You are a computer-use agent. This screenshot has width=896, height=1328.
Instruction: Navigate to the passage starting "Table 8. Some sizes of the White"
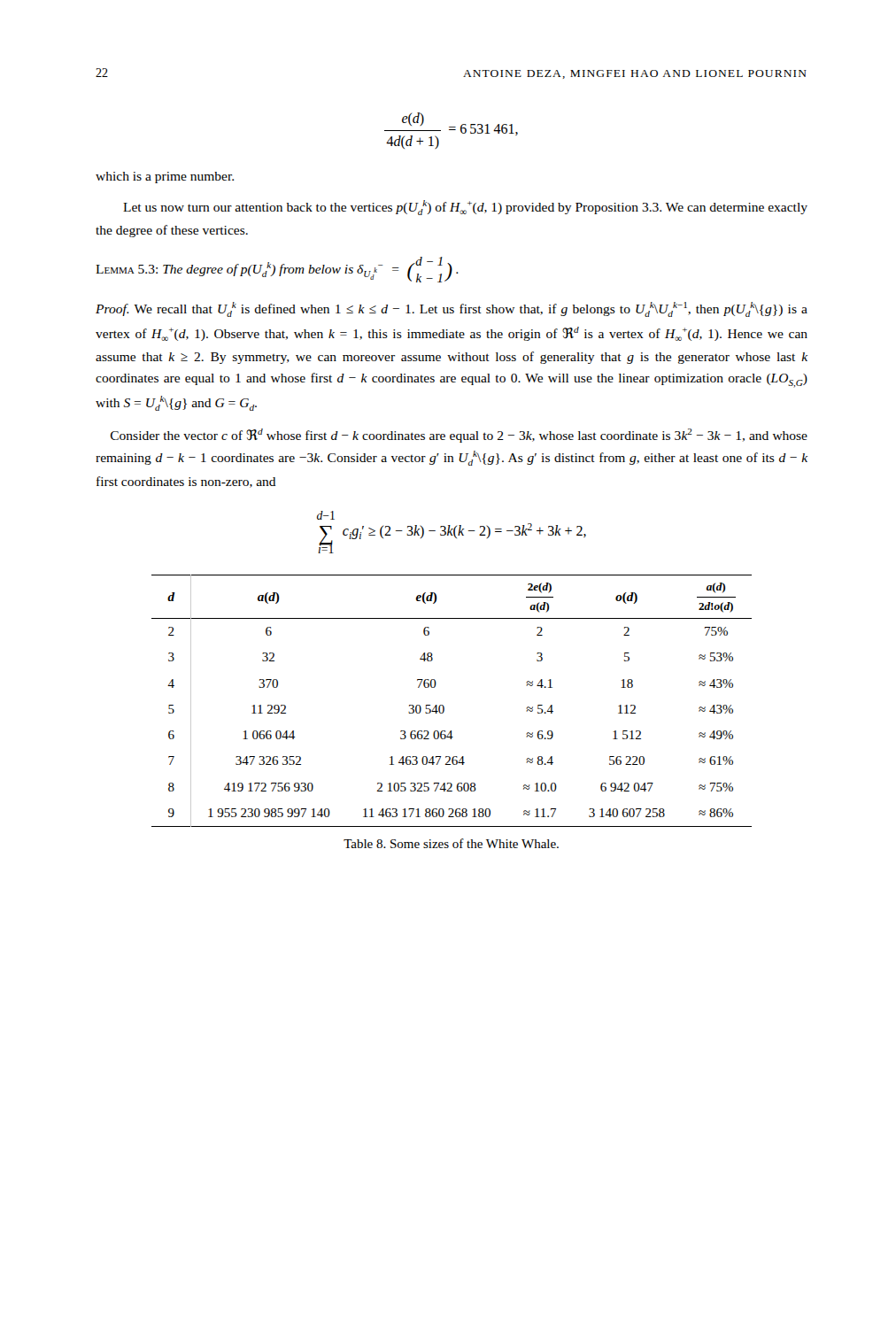pyautogui.click(x=452, y=844)
